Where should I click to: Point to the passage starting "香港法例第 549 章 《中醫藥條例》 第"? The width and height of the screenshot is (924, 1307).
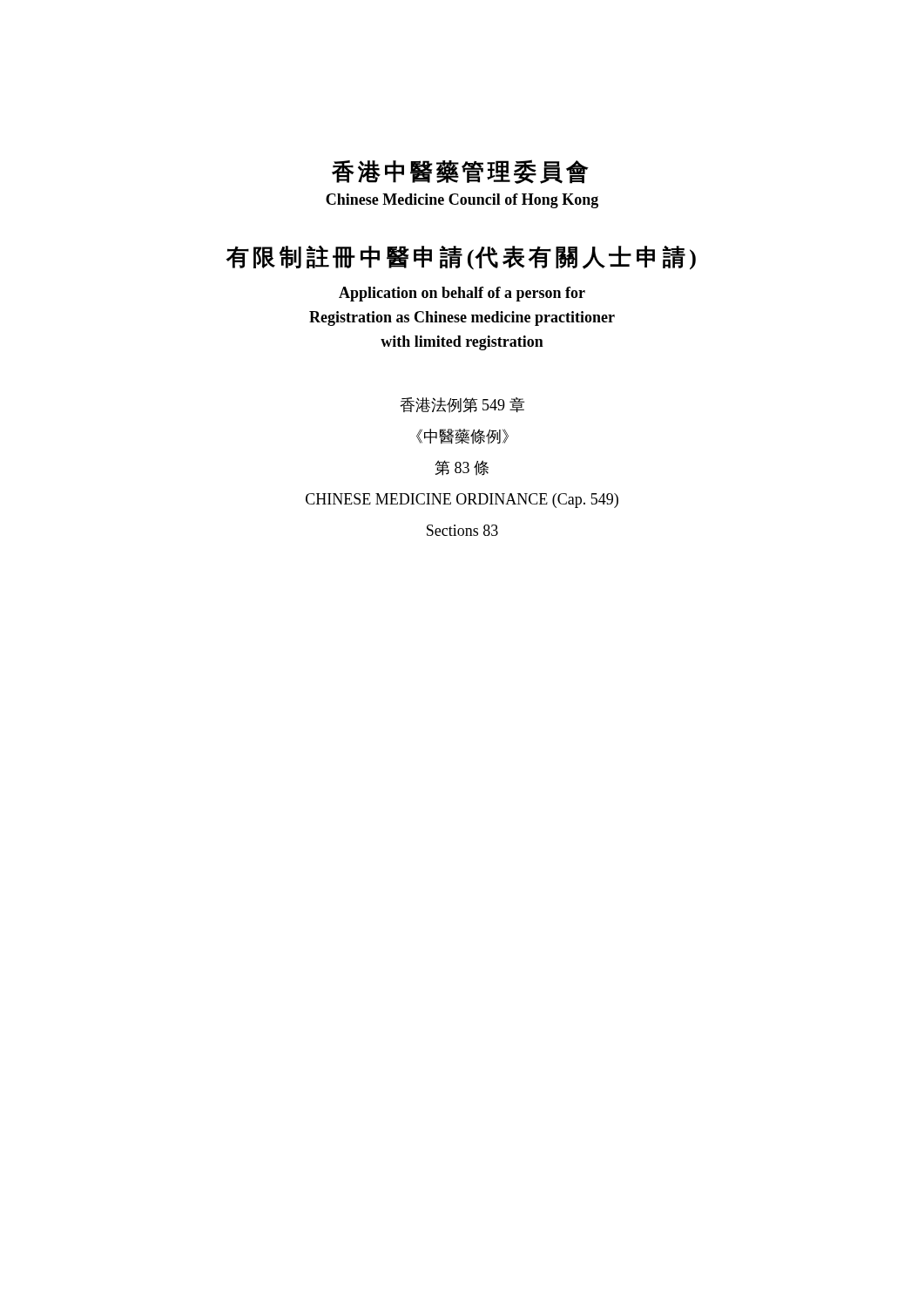pyautogui.click(x=462, y=468)
